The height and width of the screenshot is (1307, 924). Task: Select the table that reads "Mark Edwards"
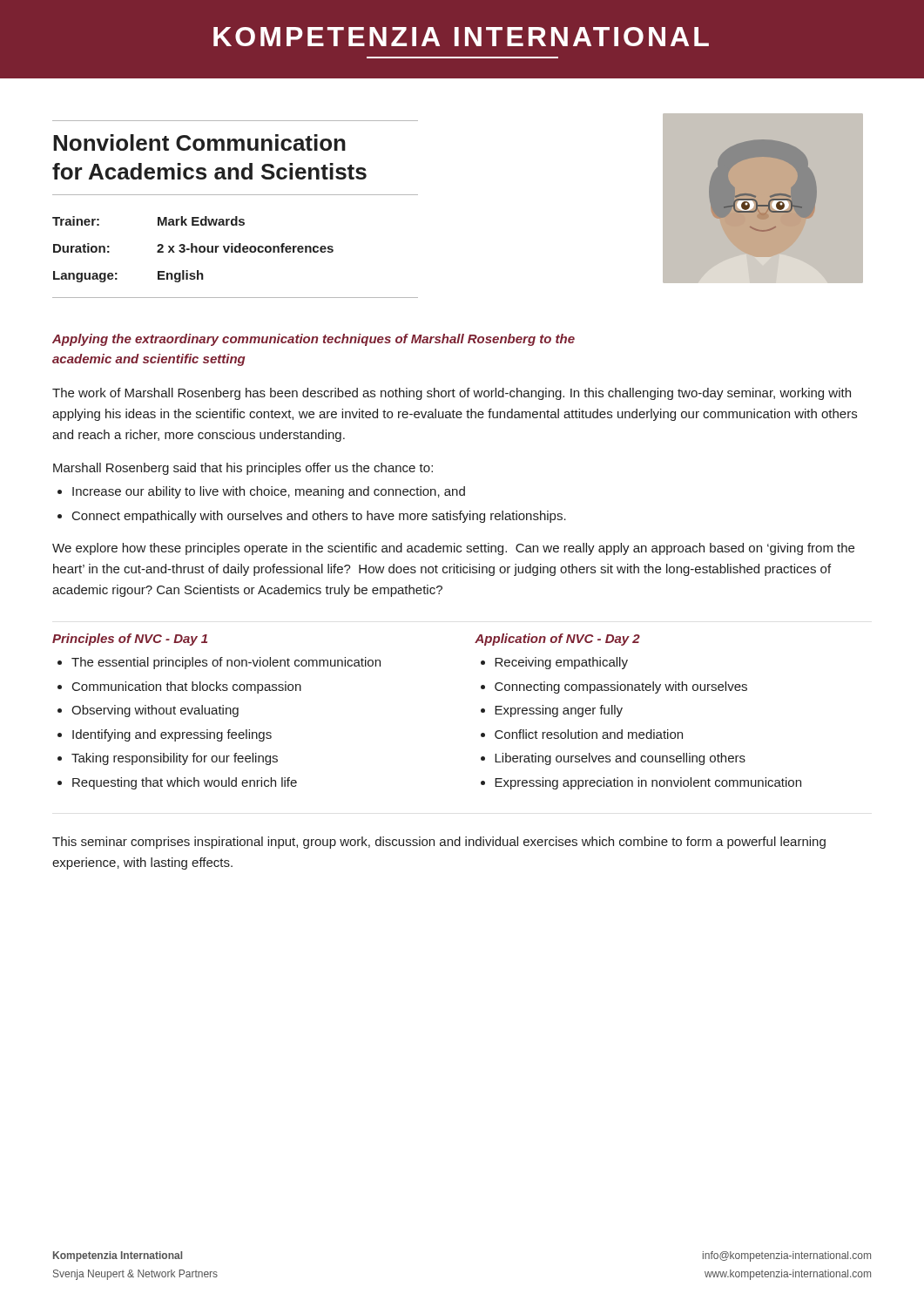(270, 248)
